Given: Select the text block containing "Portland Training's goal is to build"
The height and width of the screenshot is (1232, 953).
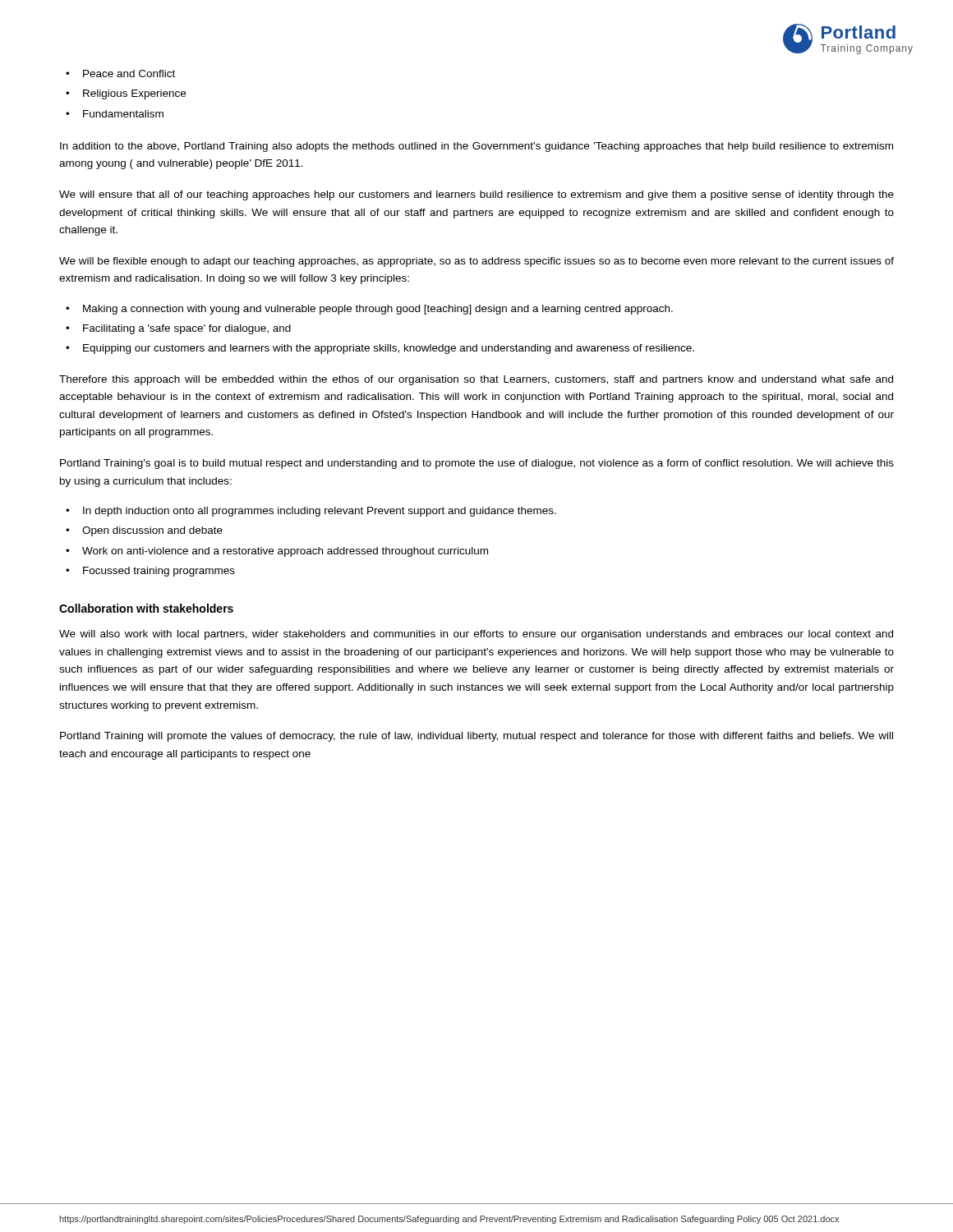Looking at the screenshot, I should (476, 472).
